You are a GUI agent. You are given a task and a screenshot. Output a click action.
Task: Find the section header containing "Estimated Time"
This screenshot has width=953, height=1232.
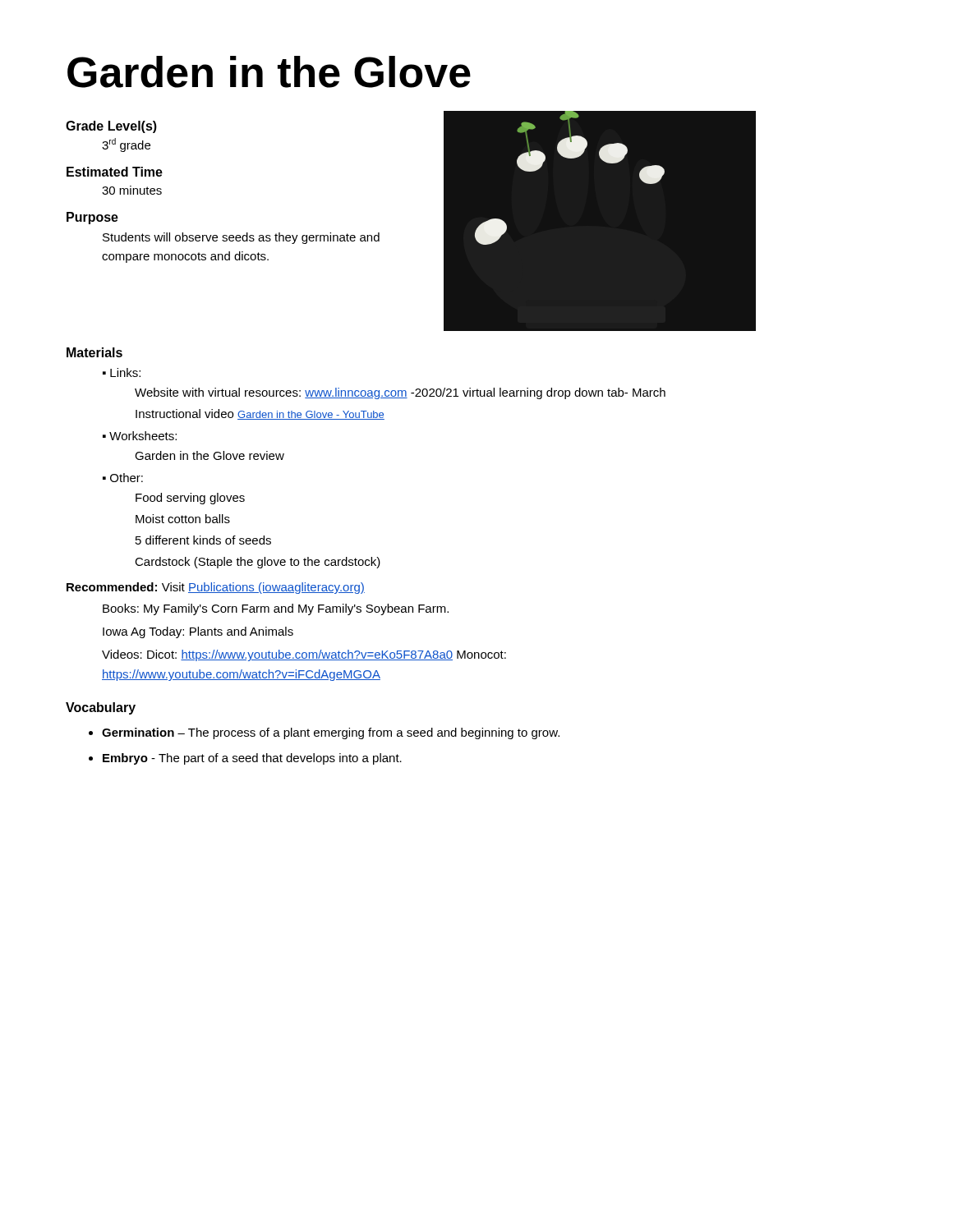[x=114, y=172]
